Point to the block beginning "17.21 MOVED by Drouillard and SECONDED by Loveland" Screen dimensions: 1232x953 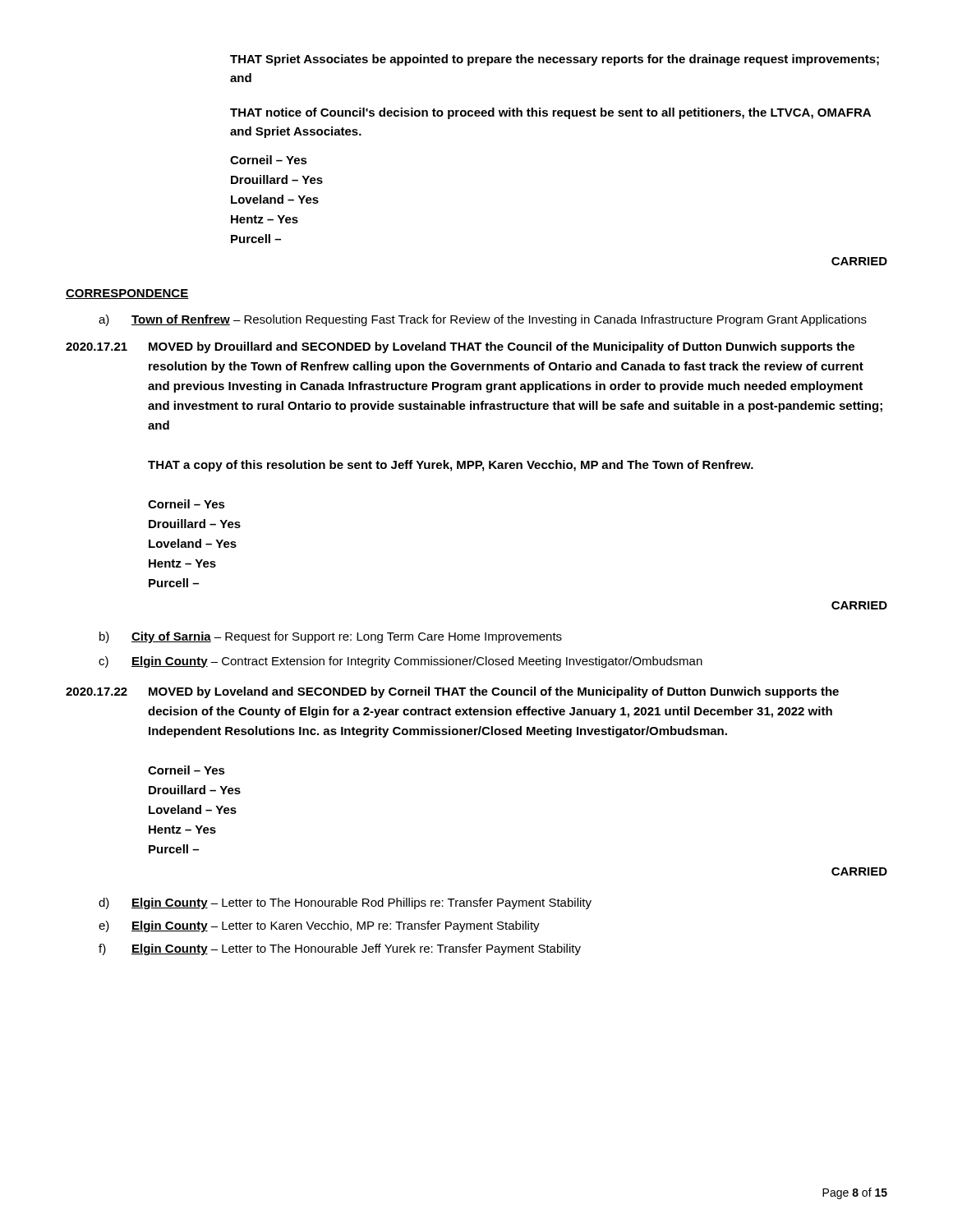[476, 465]
